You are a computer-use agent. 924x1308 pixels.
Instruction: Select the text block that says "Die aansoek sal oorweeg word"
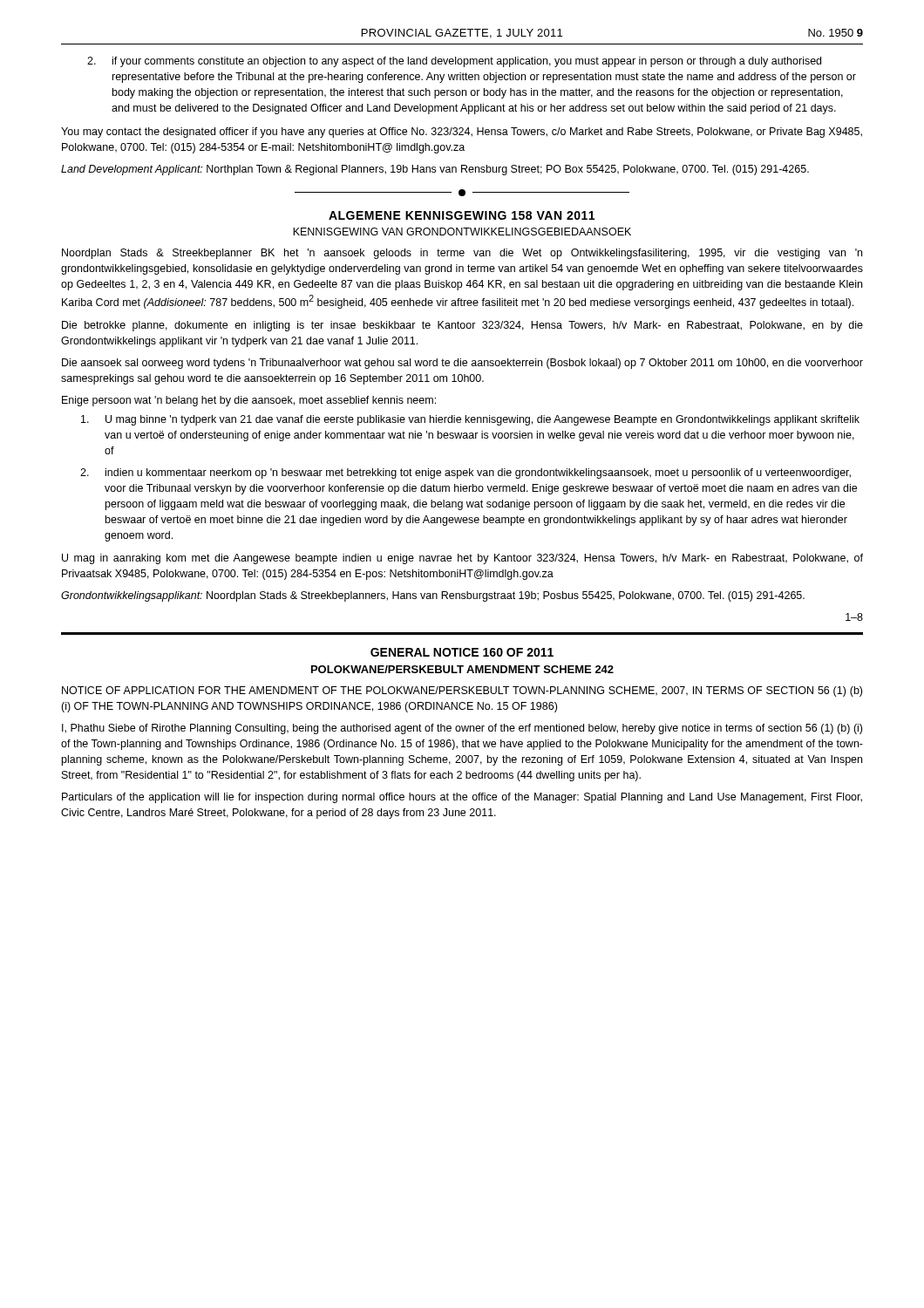pos(462,370)
